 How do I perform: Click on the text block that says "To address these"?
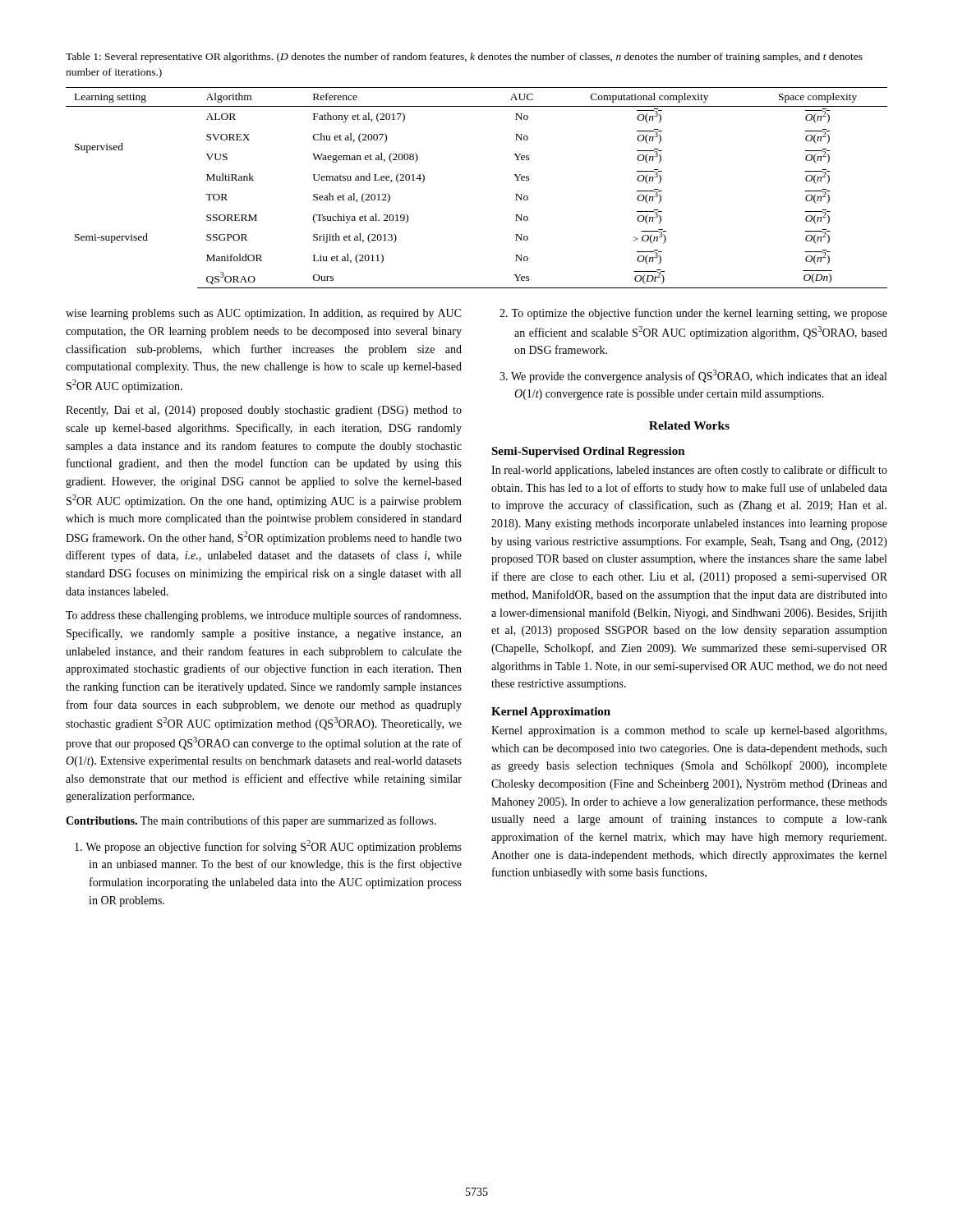click(x=264, y=706)
